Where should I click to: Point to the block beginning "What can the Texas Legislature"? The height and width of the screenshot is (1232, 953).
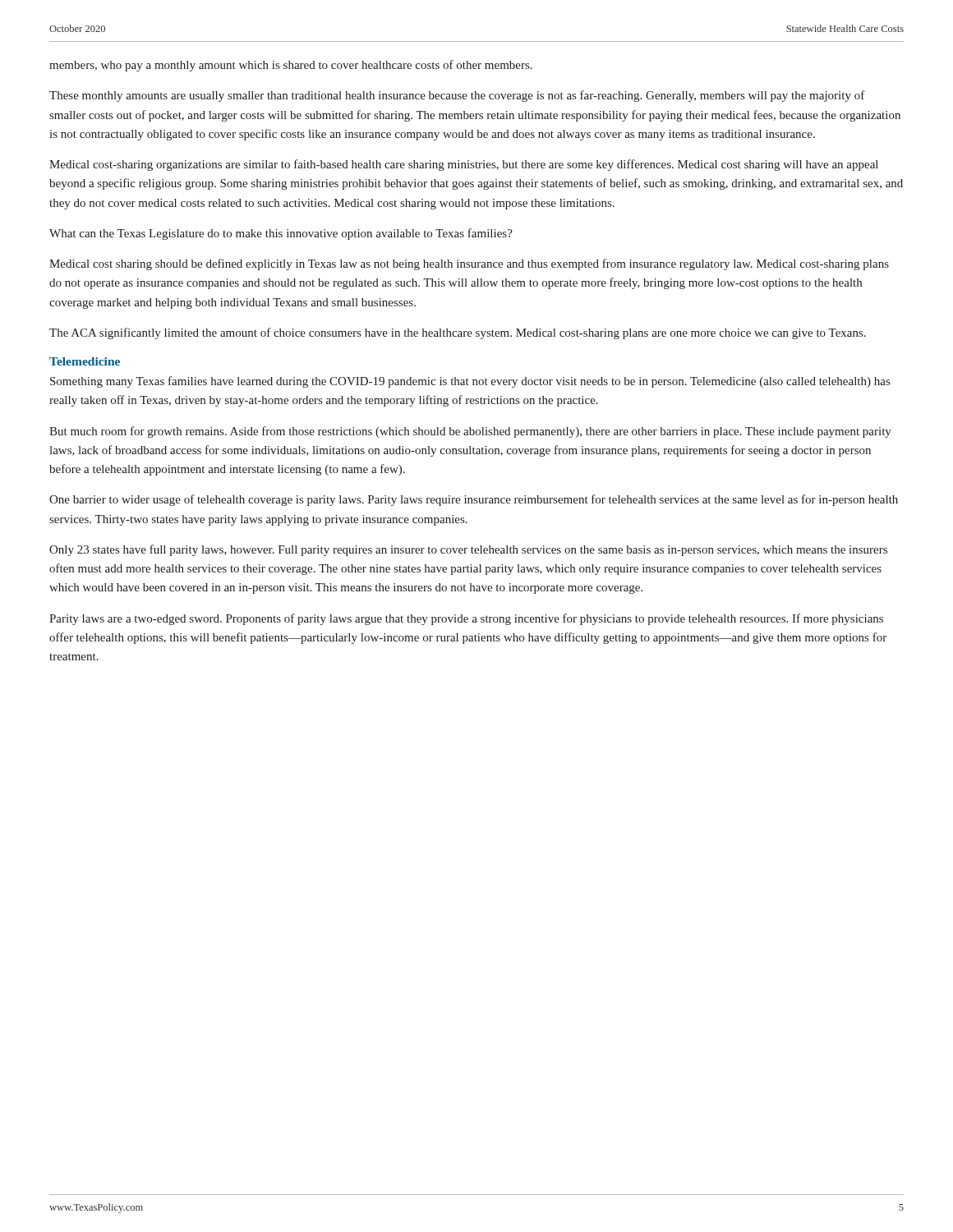click(281, 233)
